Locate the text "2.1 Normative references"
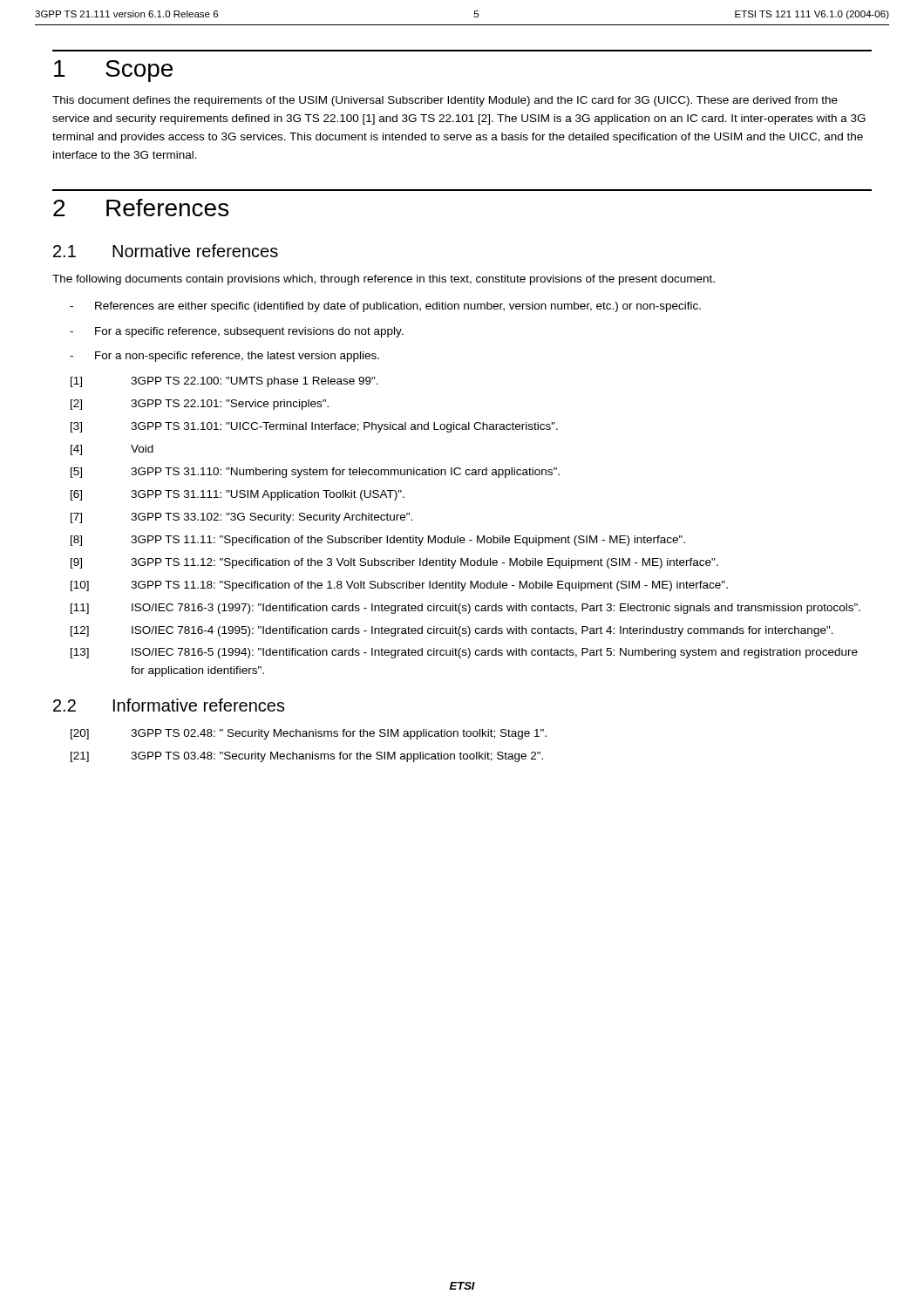The image size is (924, 1308). 166,251
